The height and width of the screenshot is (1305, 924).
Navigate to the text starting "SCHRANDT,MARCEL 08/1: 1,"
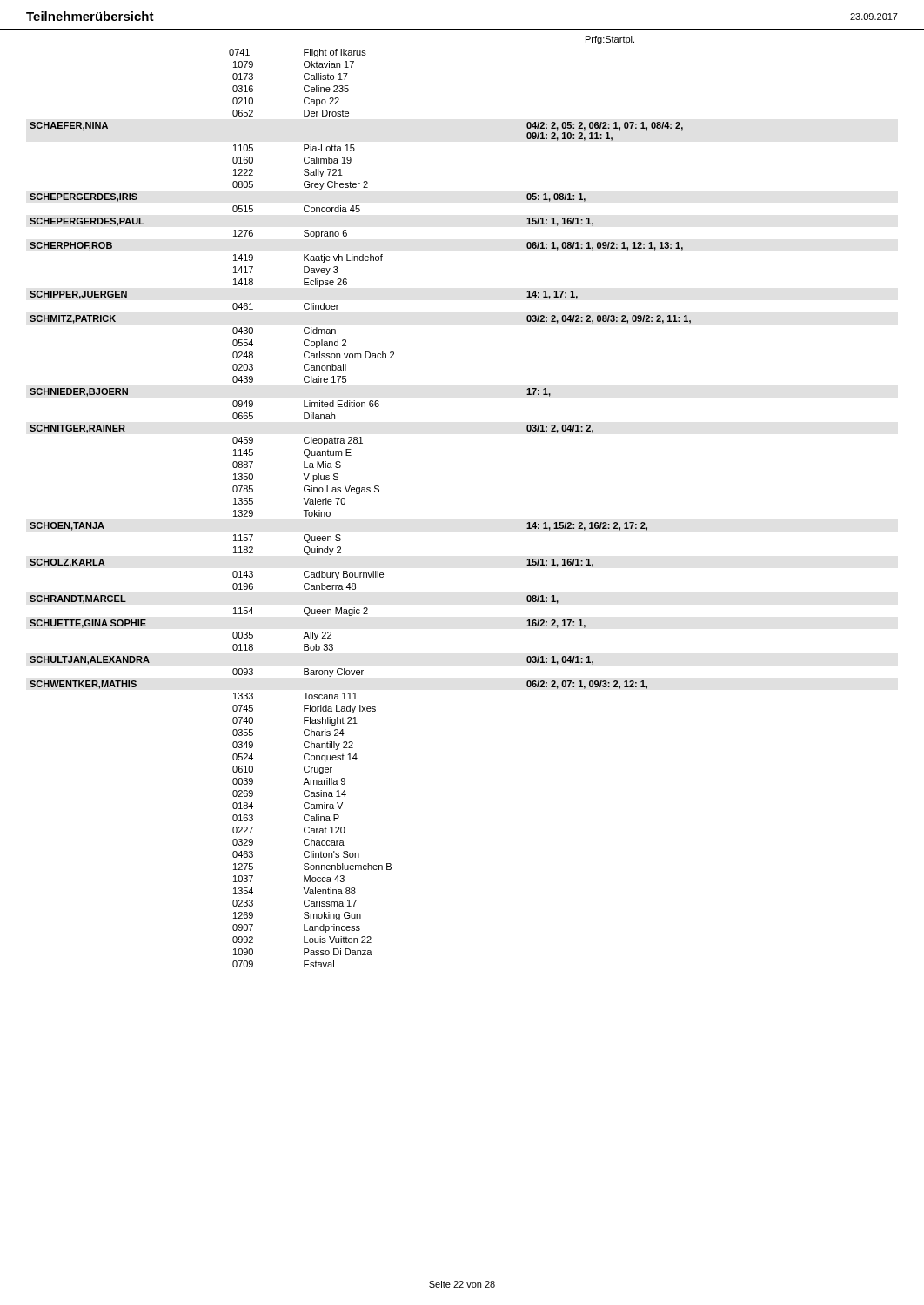click(77, 599)
